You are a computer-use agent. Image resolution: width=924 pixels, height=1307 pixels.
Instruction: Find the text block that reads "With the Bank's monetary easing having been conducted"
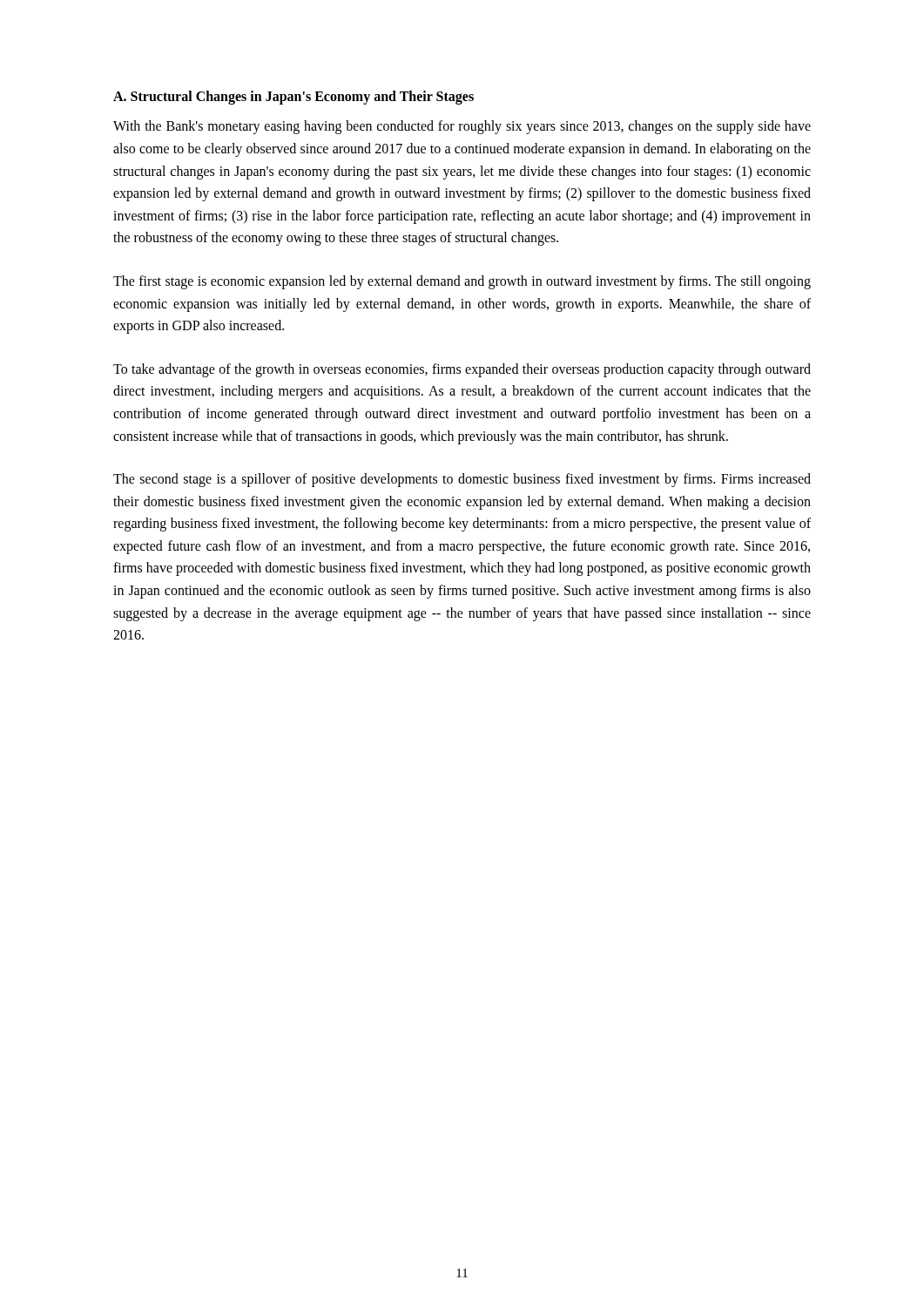click(x=462, y=182)
